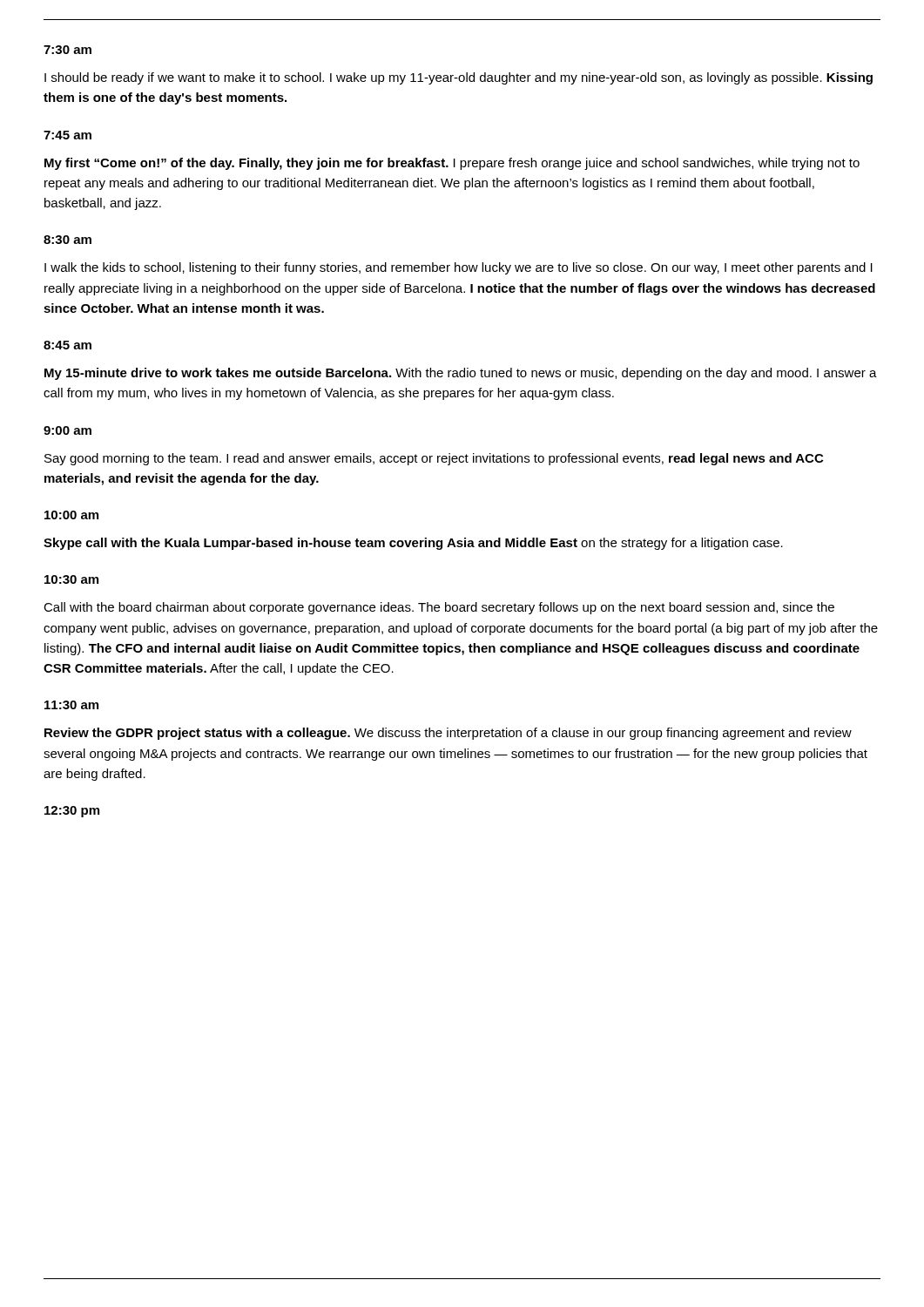Point to the element starting "My first “Come on!” of the day."

point(452,182)
